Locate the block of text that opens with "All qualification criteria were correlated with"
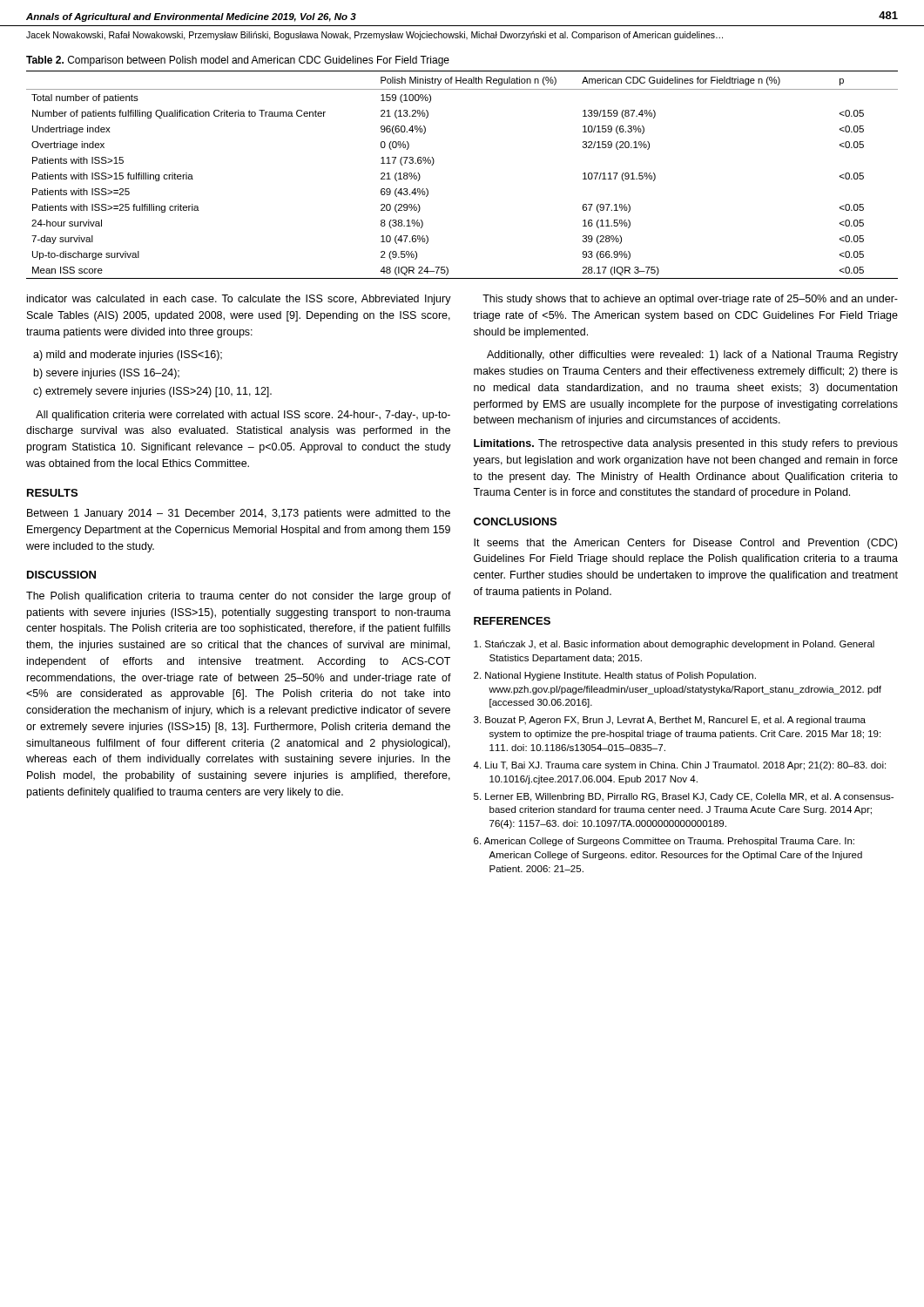Viewport: 924px width, 1307px height. point(238,439)
